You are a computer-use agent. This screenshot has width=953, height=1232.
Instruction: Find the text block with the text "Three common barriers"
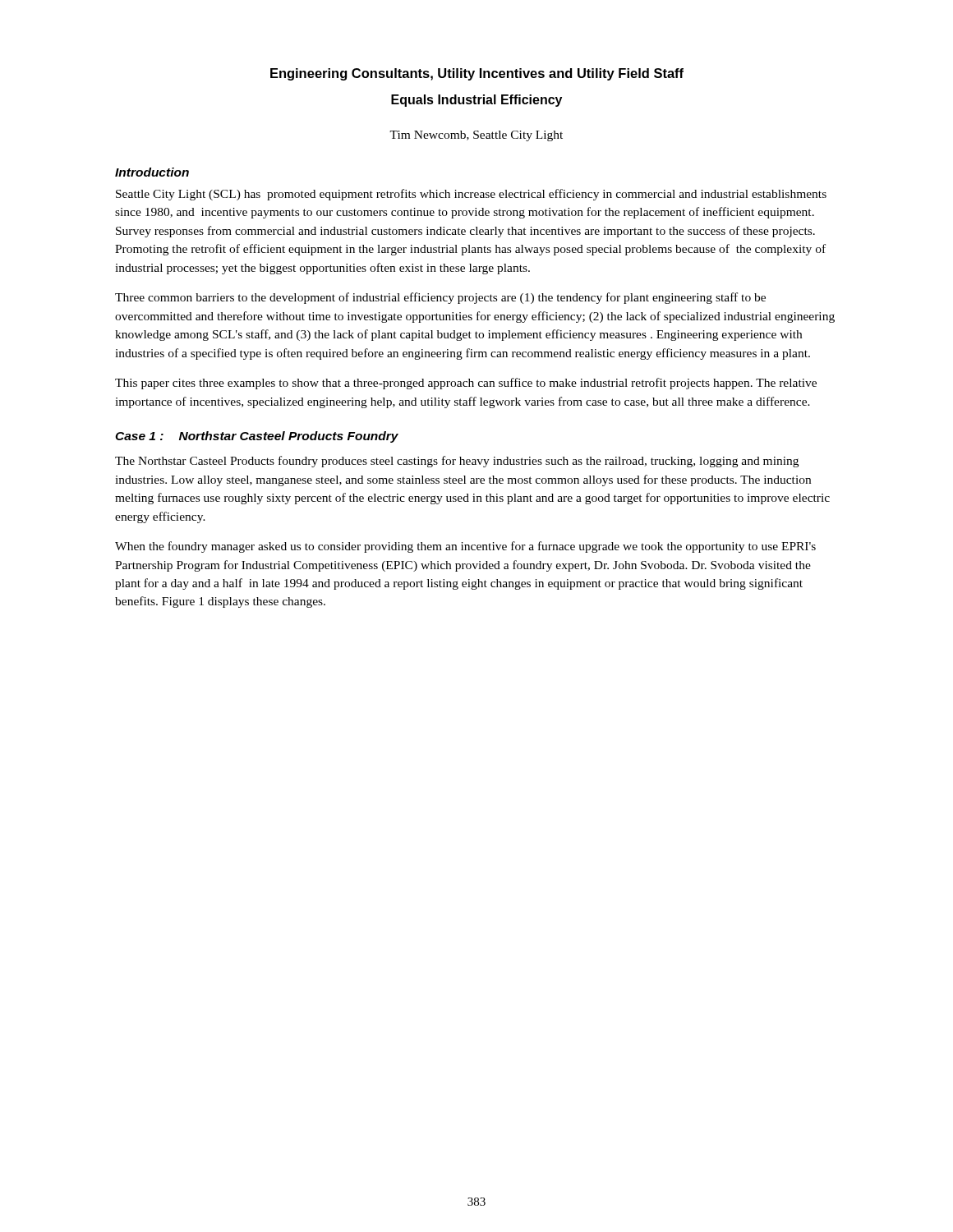point(476,325)
